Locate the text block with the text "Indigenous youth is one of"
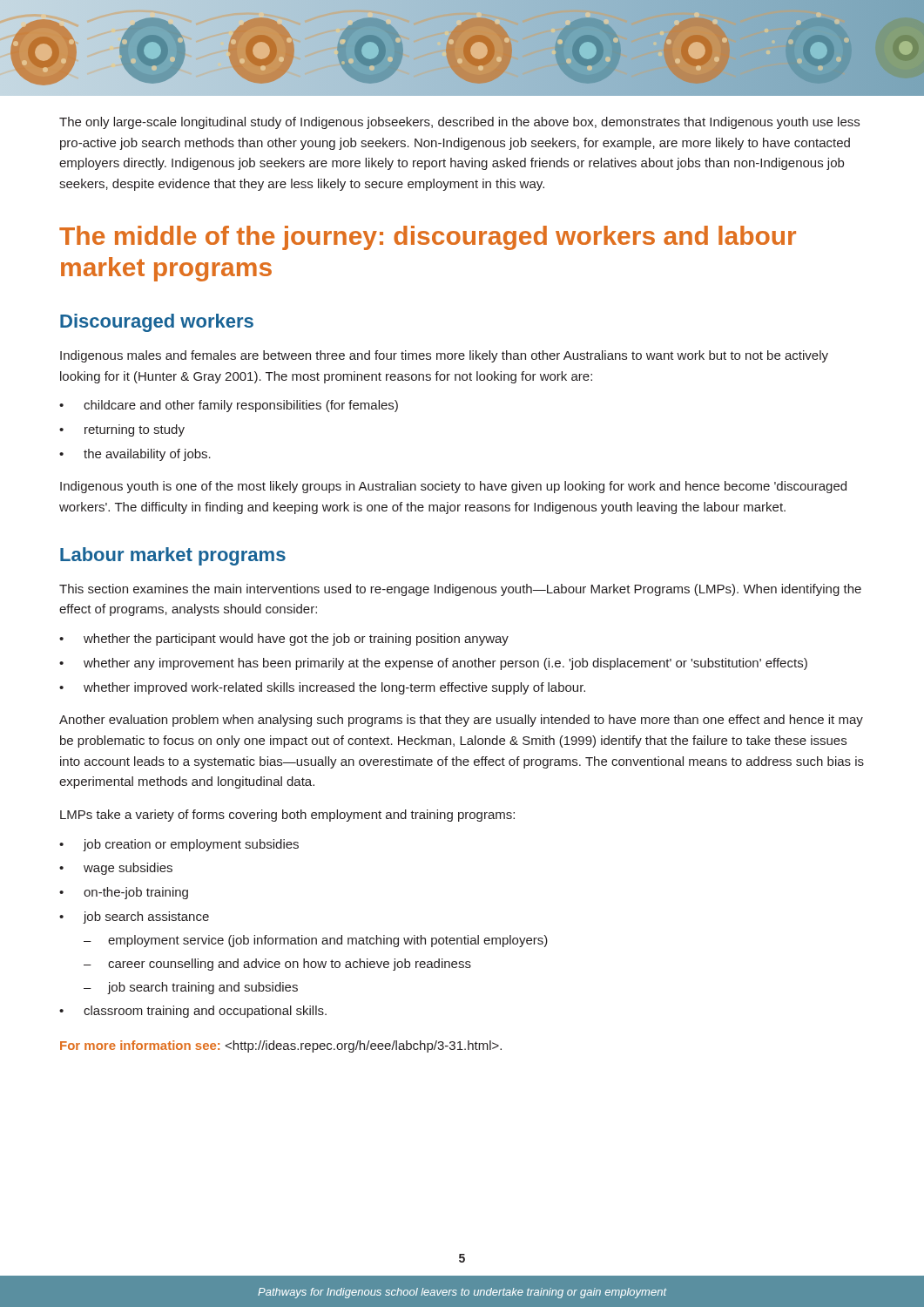The height and width of the screenshot is (1307, 924). click(453, 496)
